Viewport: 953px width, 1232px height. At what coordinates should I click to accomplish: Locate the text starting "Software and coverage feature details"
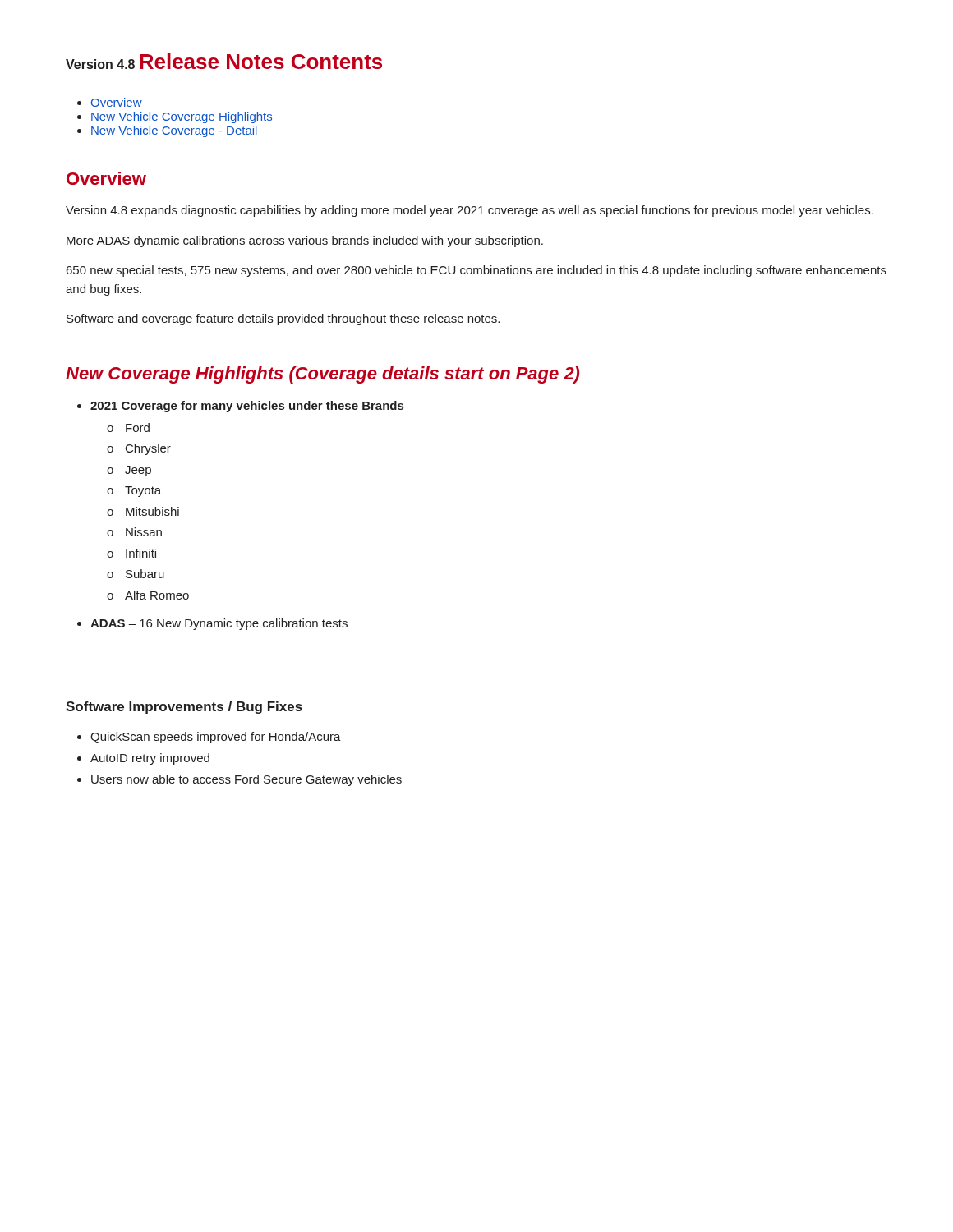pos(476,319)
